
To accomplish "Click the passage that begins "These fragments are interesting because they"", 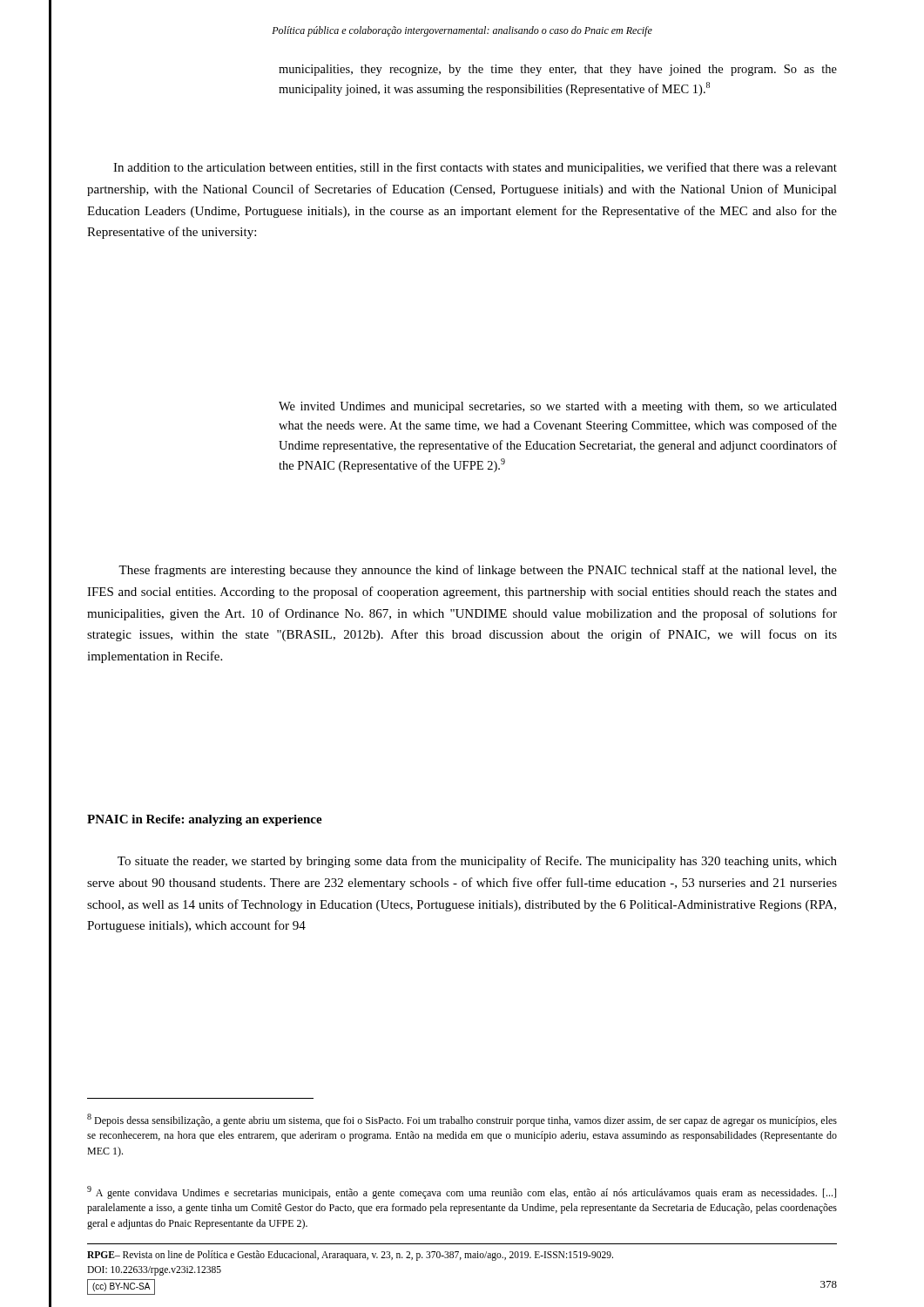I will [x=462, y=613].
